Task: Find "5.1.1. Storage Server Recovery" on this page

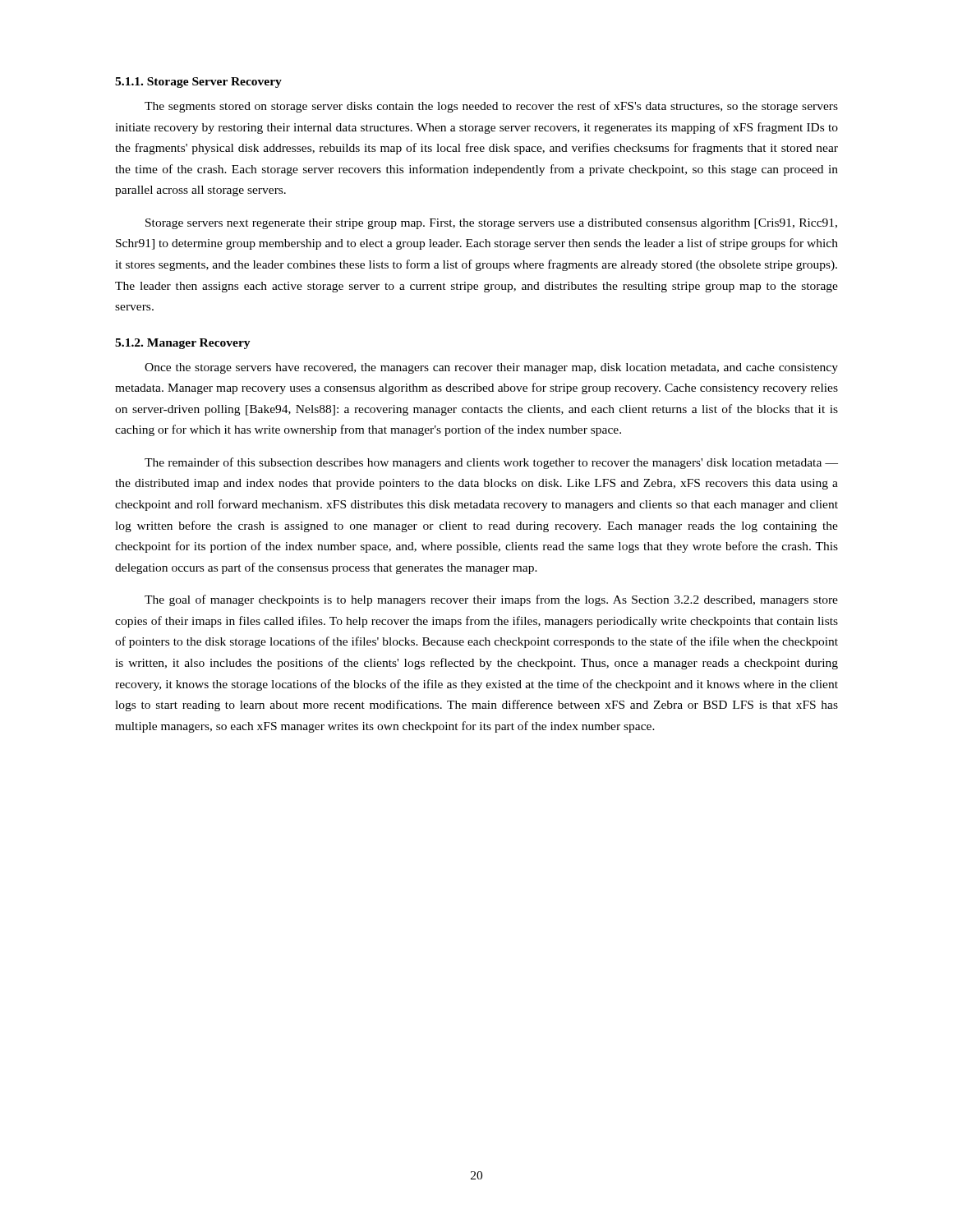Action: [198, 81]
